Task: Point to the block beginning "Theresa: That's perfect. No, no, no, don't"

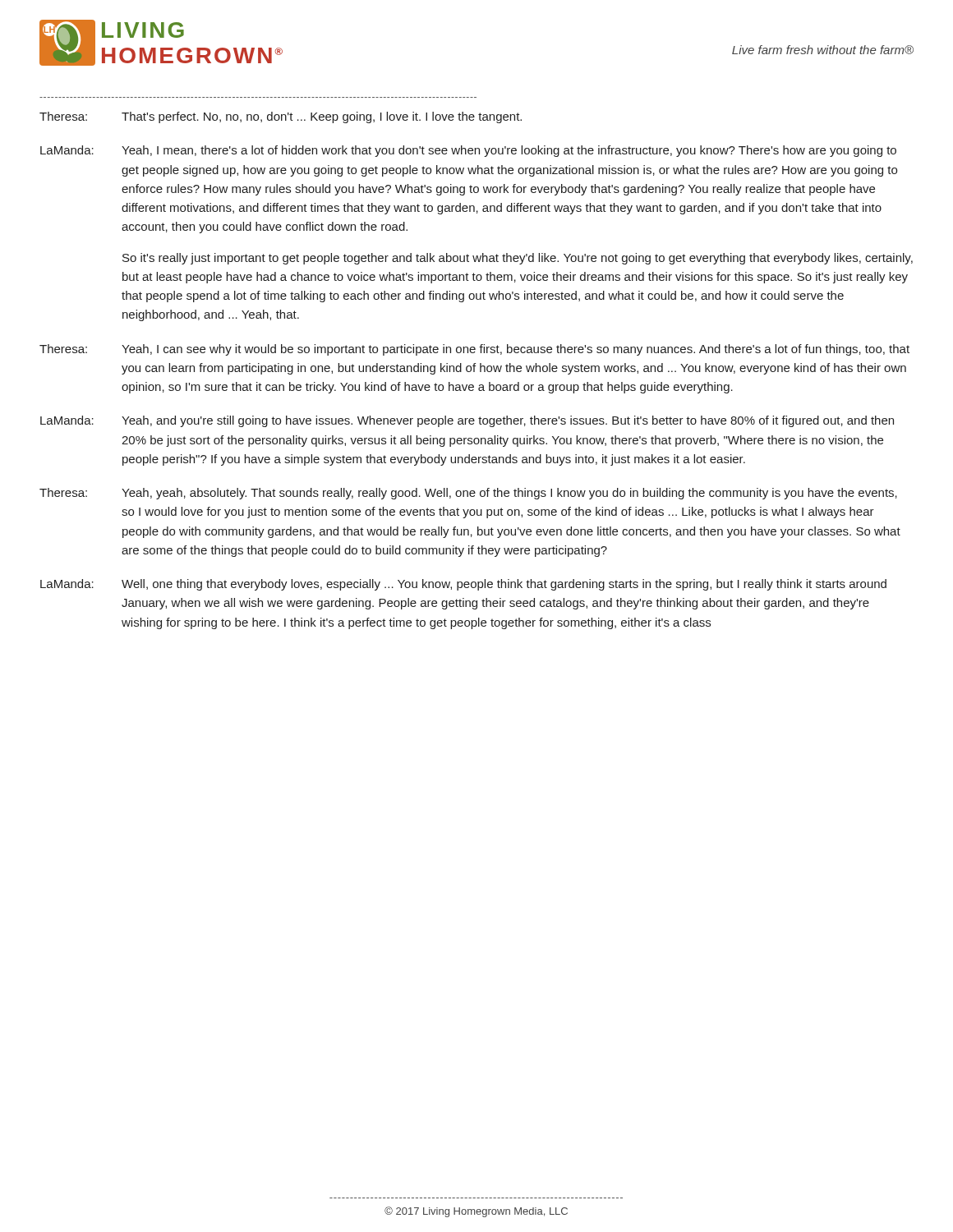Action: pos(476,116)
